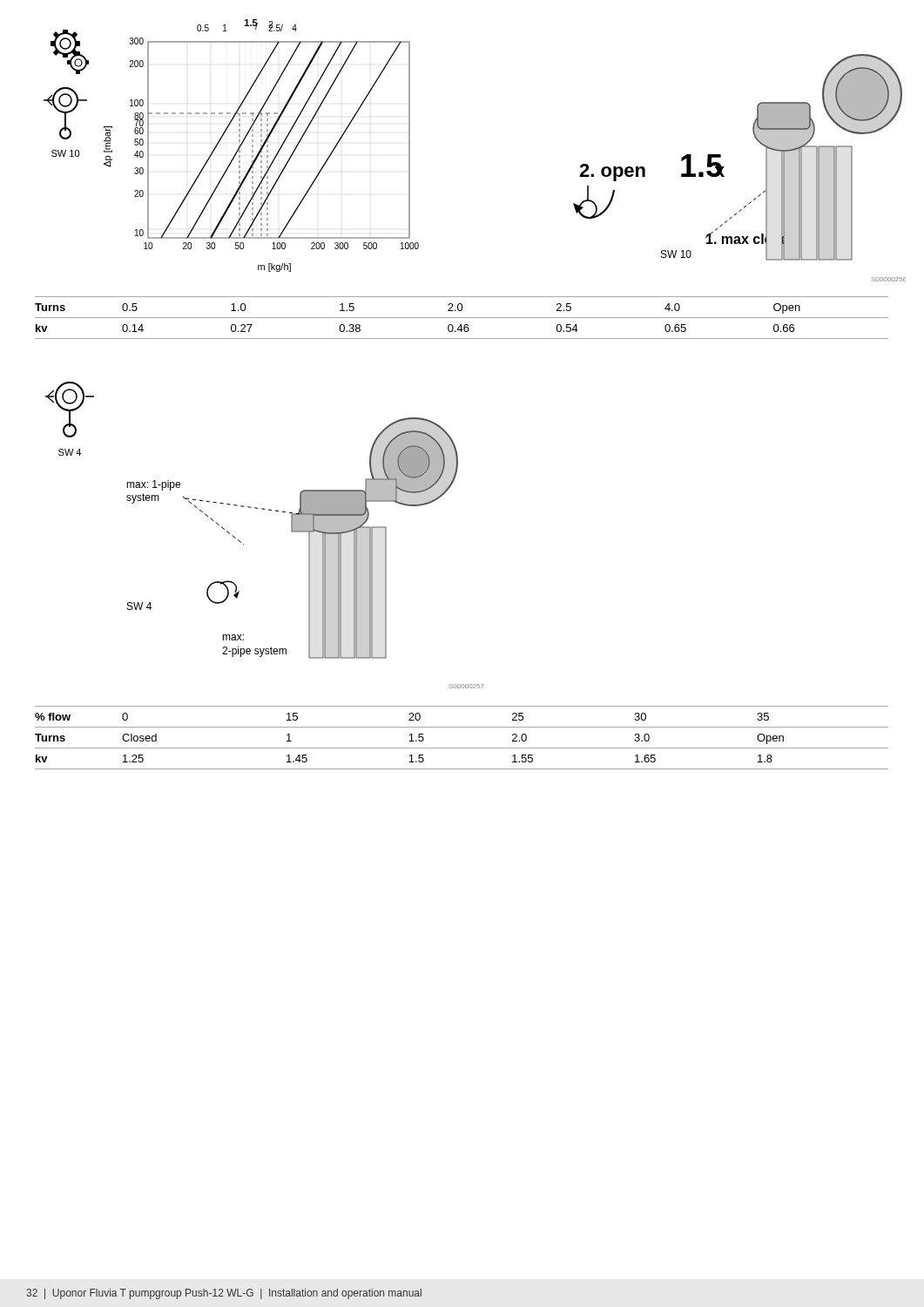Select the continuous plot
924x1307 pixels.
click(x=261, y=146)
